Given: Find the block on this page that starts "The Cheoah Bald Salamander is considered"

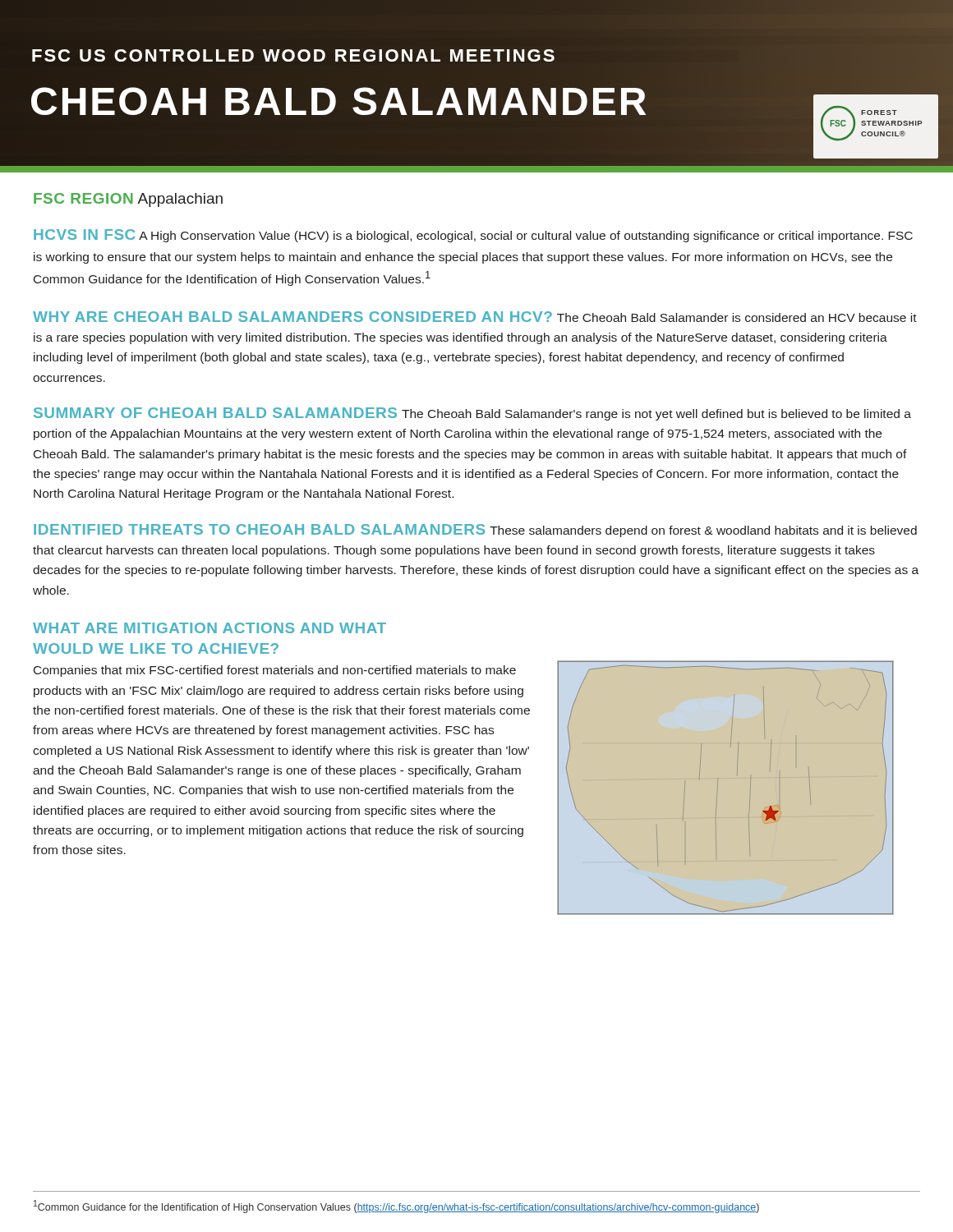Looking at the screenshot, I should tap(475, 347).
